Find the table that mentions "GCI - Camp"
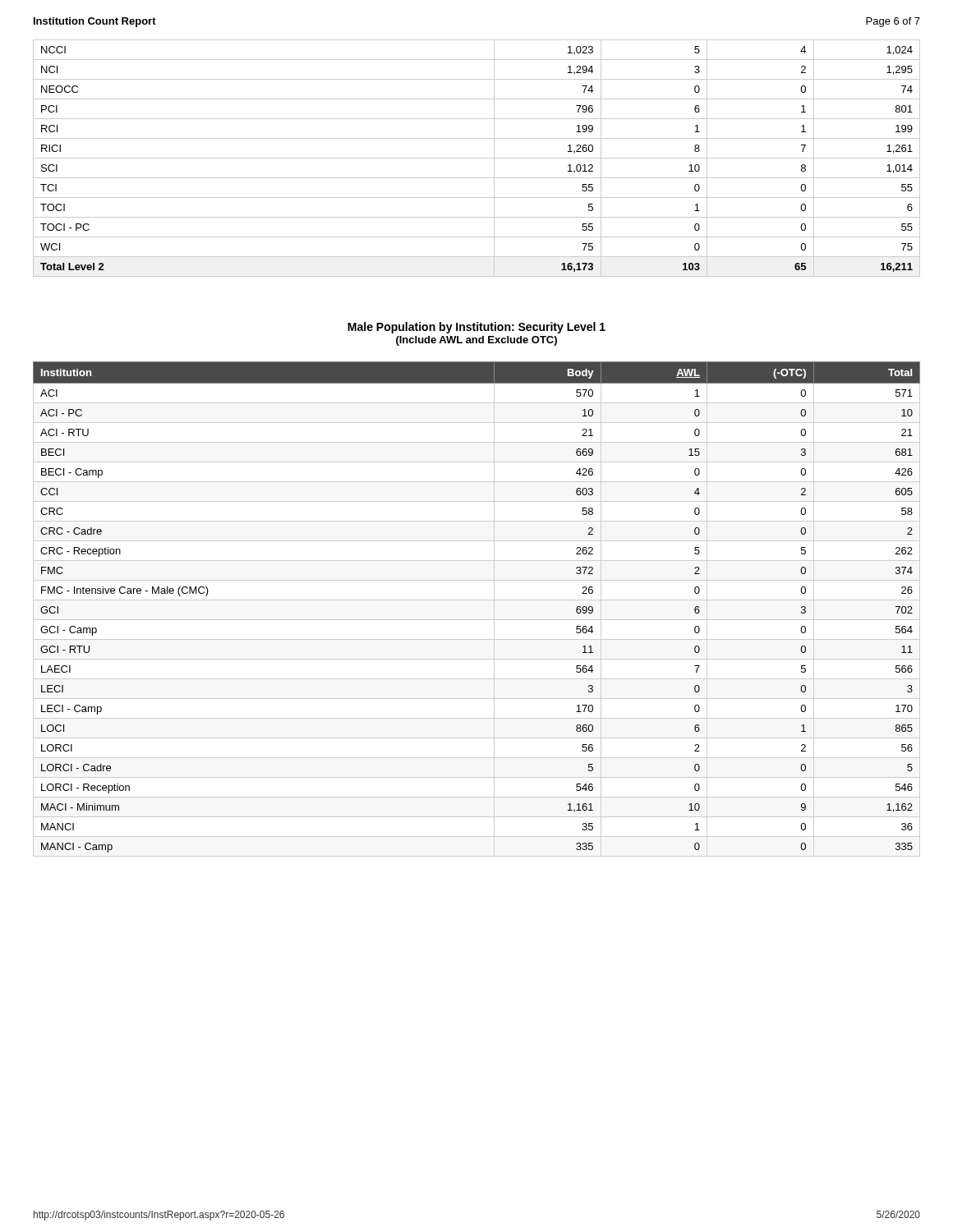 (476, 776)
